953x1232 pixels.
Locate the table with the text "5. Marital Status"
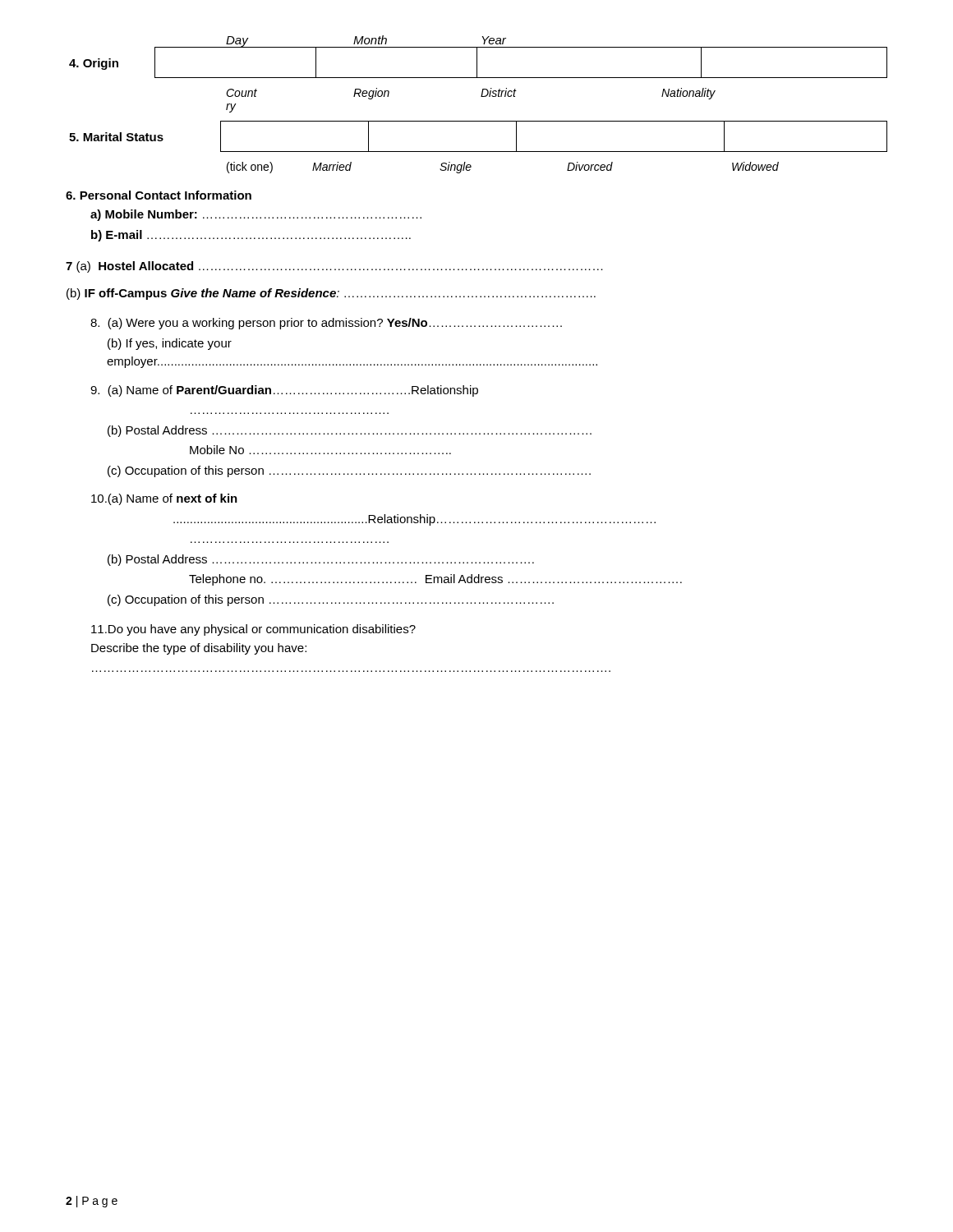click(476, 136)
